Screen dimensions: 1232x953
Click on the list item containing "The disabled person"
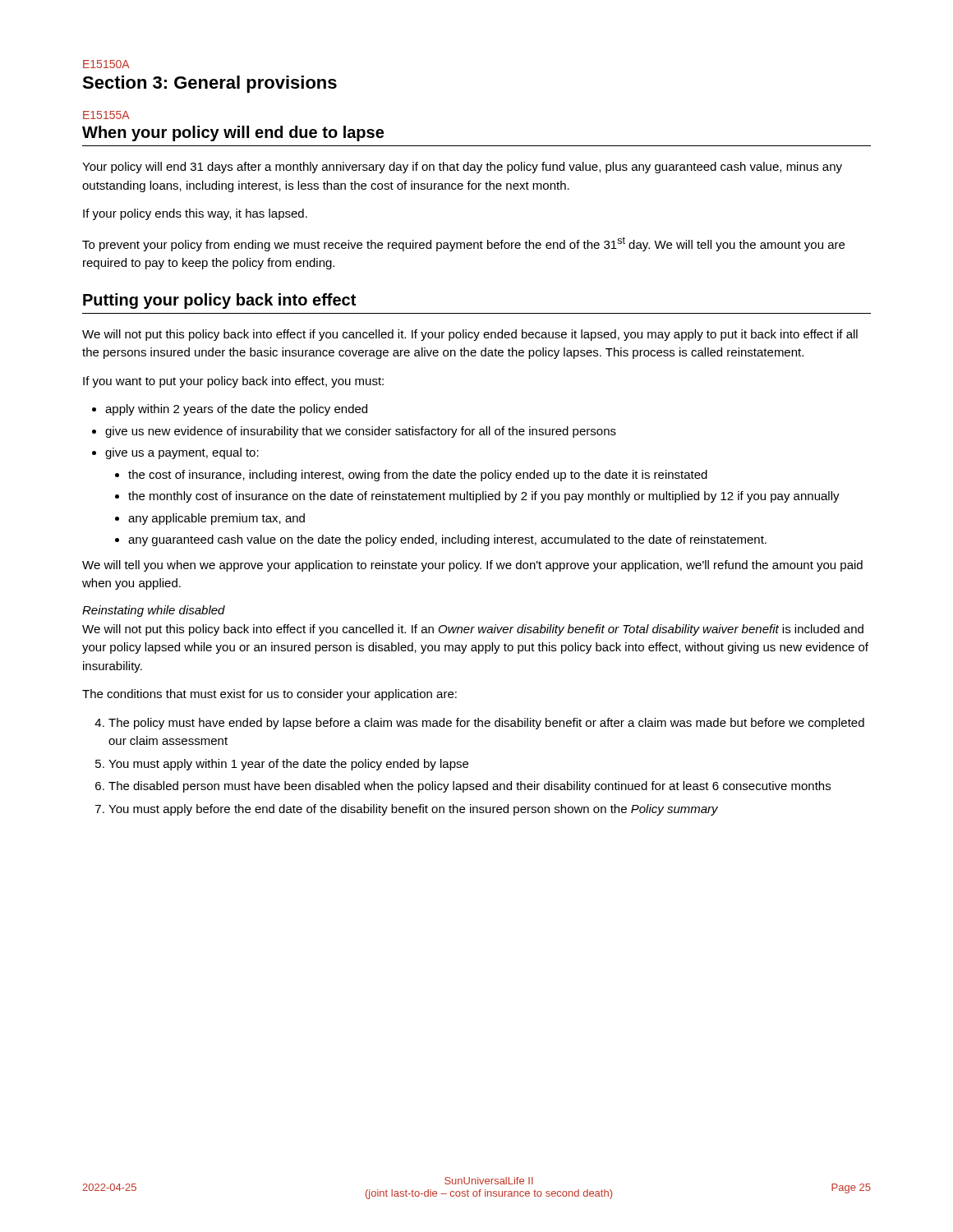coord(470,786)
